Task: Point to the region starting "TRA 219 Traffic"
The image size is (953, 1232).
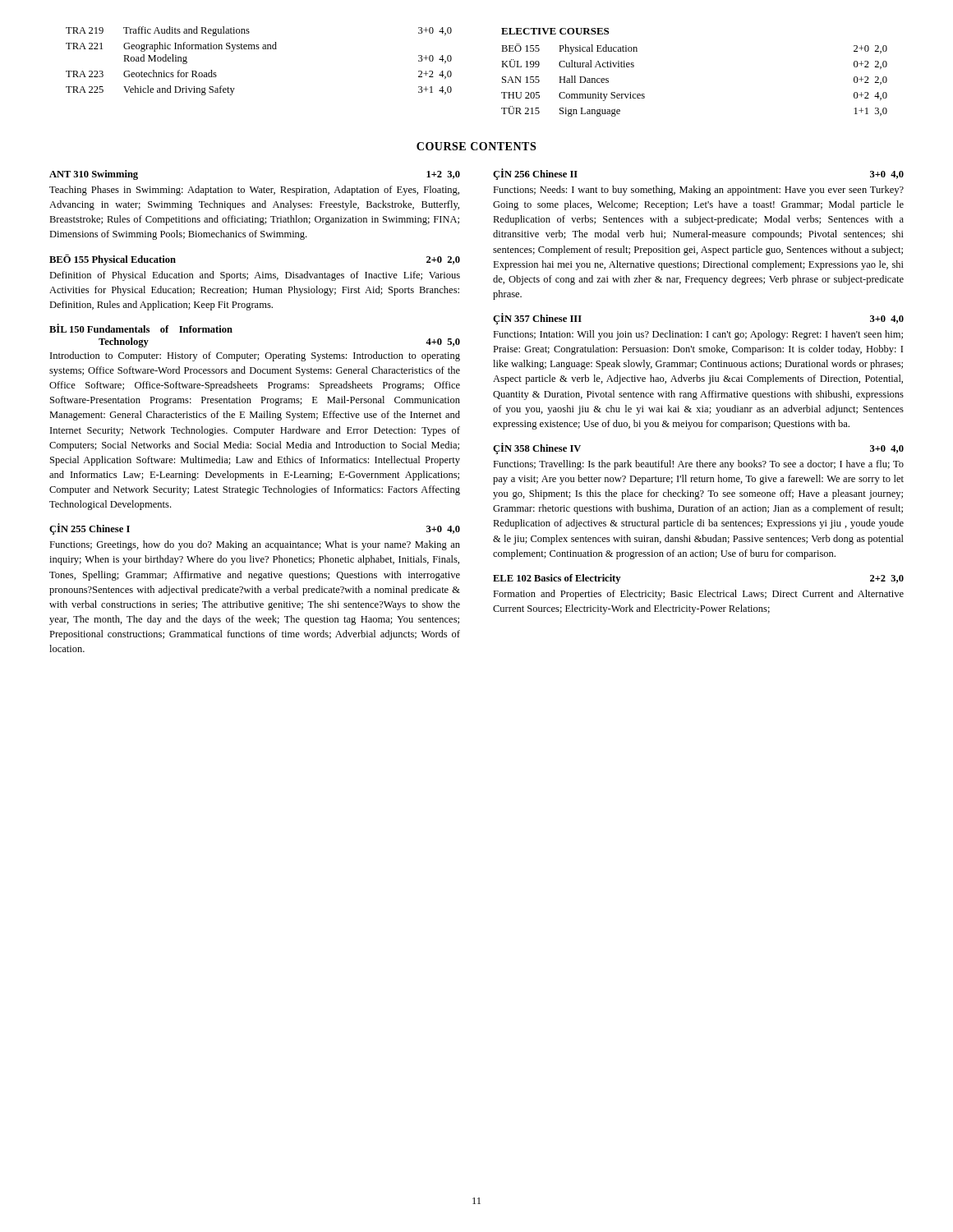Action: pos(259,31)
